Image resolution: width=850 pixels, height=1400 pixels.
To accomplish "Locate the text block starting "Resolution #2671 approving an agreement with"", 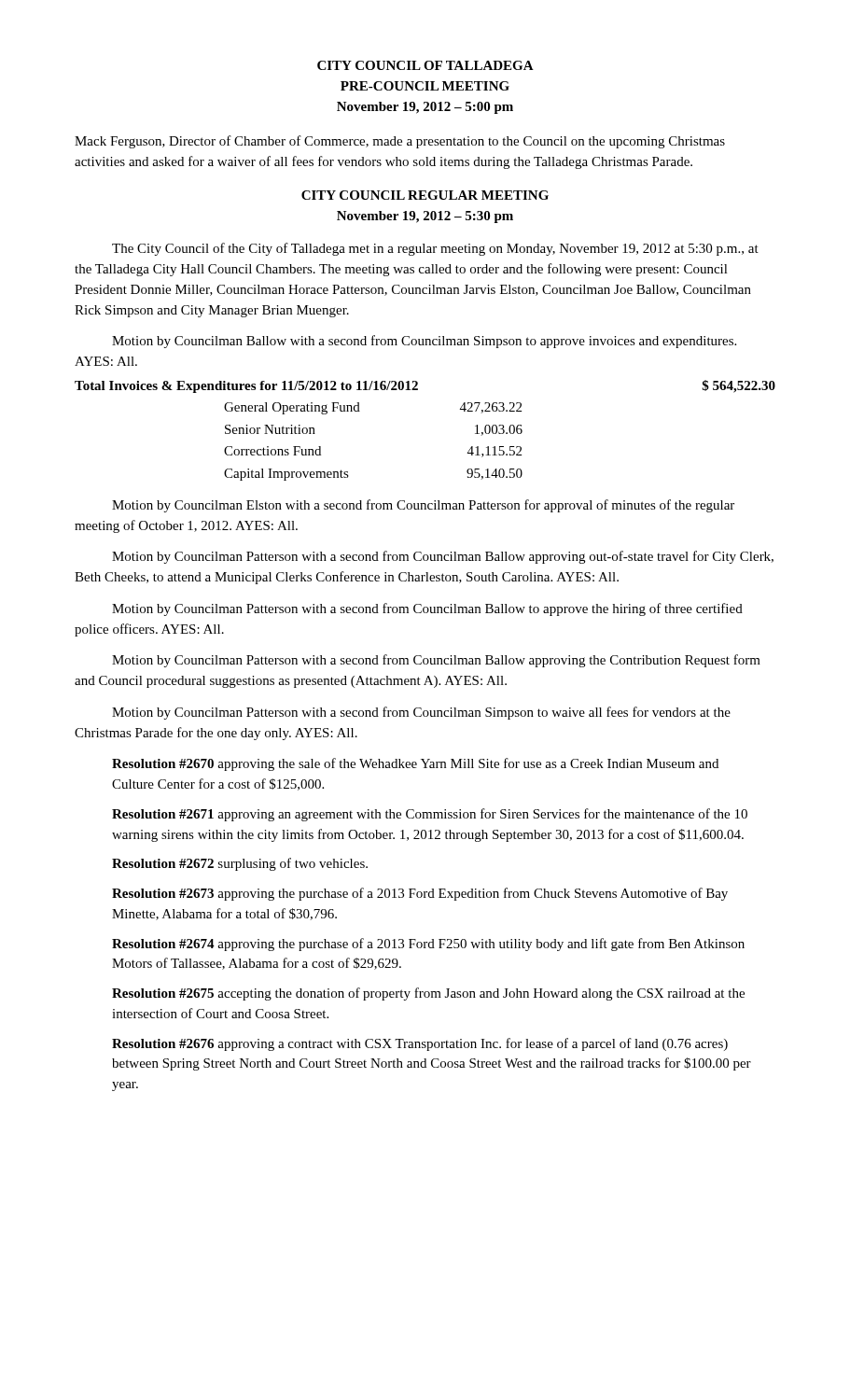I will coord(434,825).
